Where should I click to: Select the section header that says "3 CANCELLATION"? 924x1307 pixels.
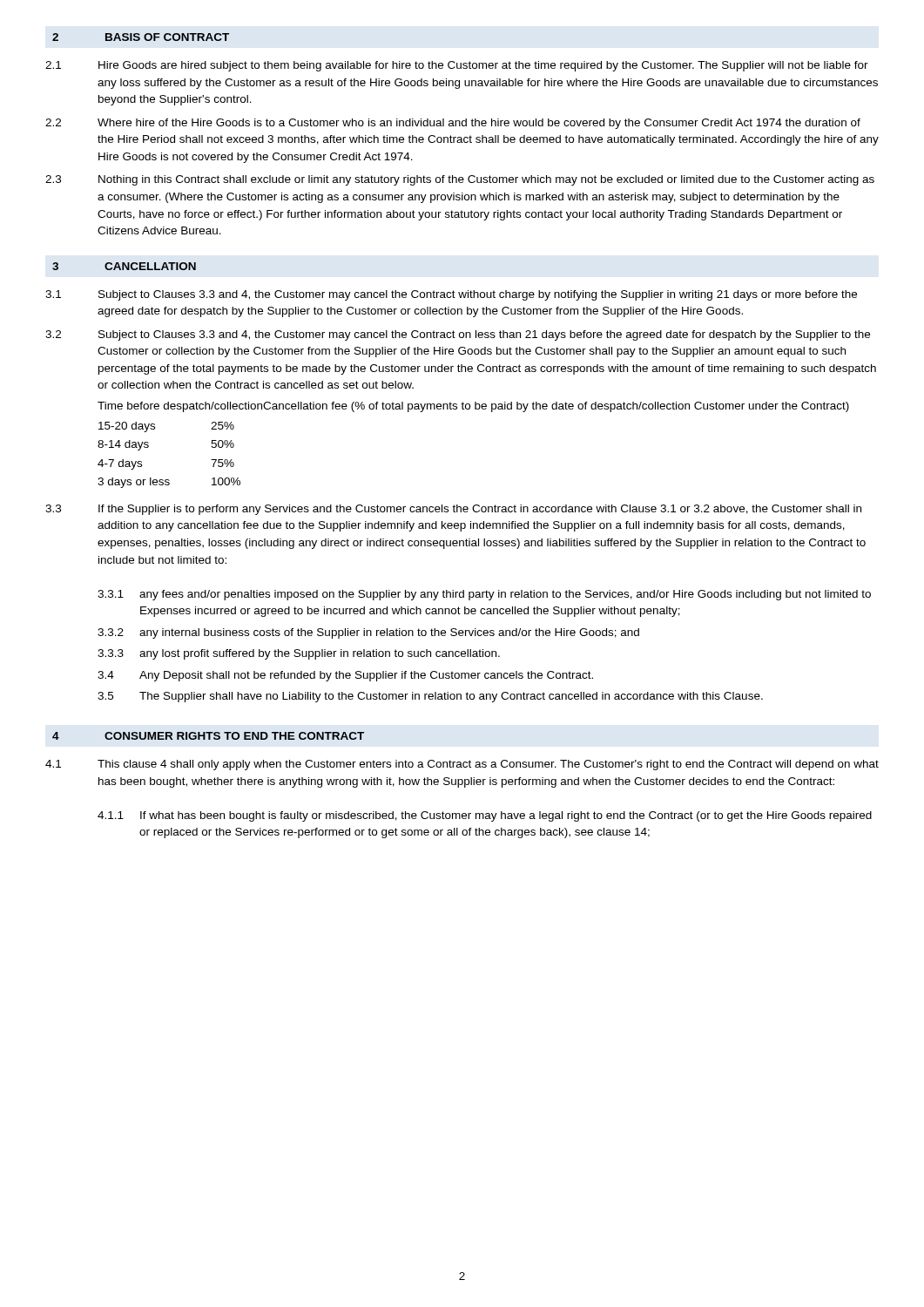point(124,266)
